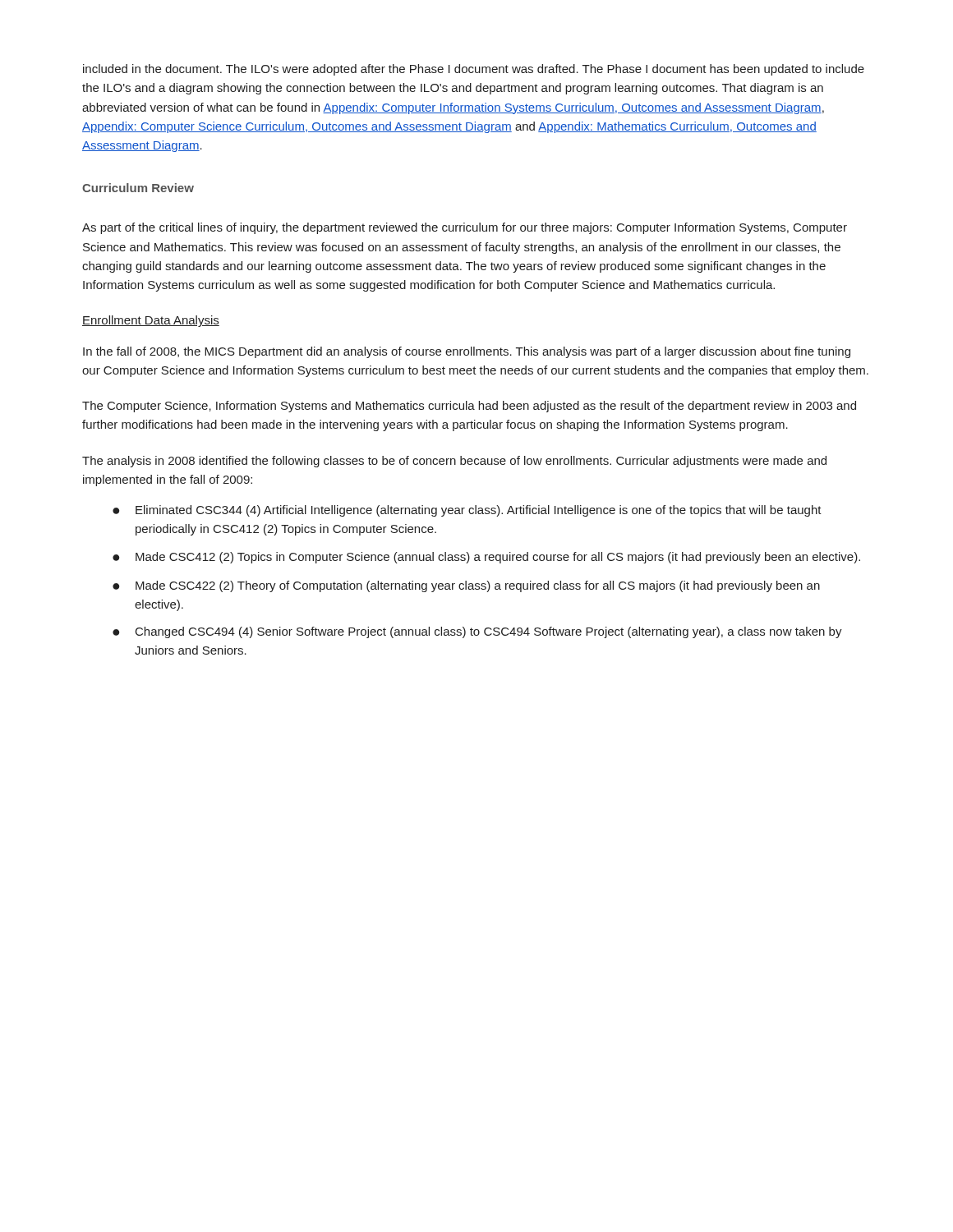The image size is (953, 1232).
Task: Locate the list item with the text "● Eliminated CSC344 (4) Artificial Intelligence (alternating year"
Action: [x=491, y=519]
